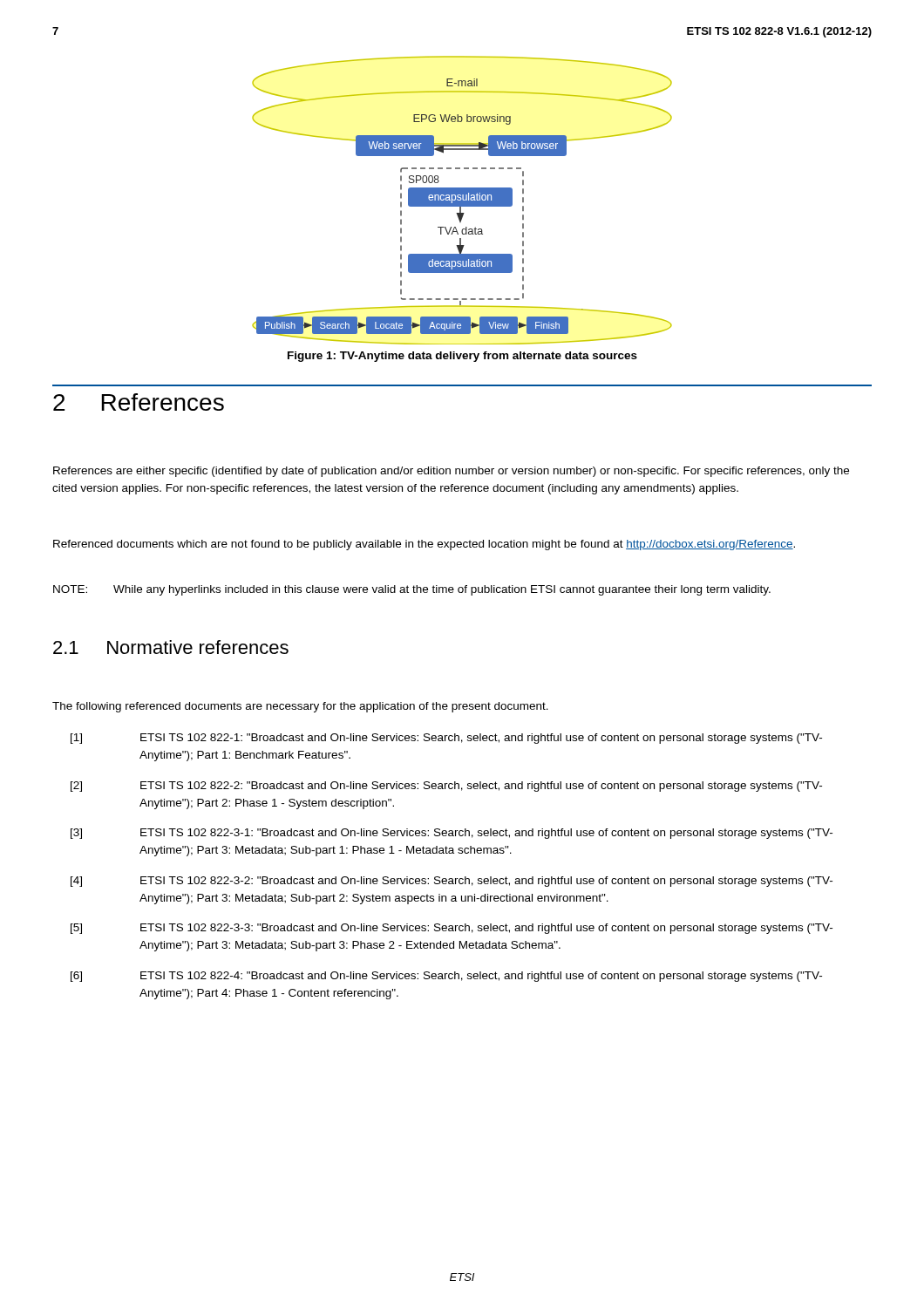Navigate to the region starting "[4] ETSI TS 102 822-3-2: "Broadcast"
The height and width of the screenshot is (1308, 924).
coord(462,889)
